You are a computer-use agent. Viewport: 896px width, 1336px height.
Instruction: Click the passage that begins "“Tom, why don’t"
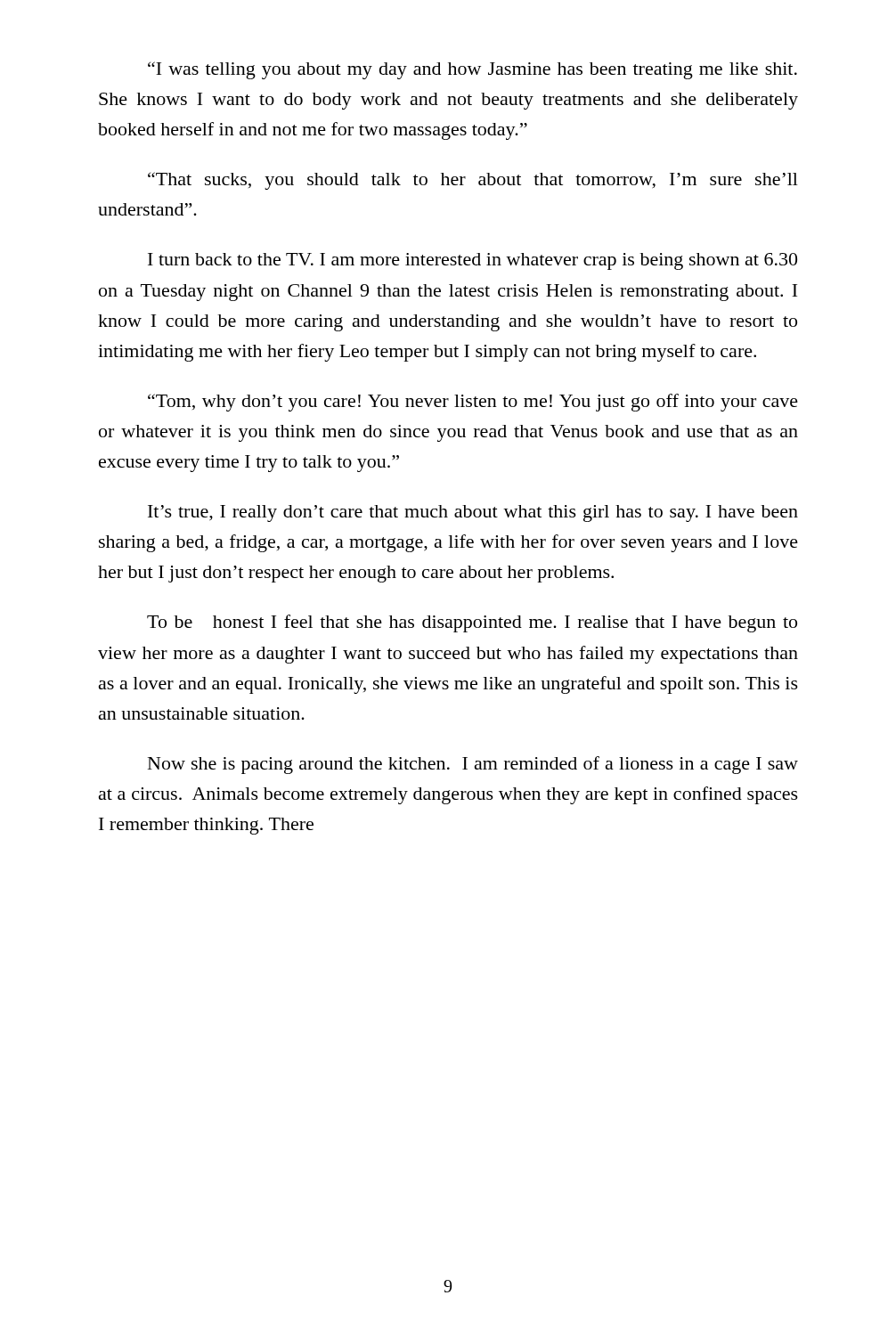tap(448, 431)
